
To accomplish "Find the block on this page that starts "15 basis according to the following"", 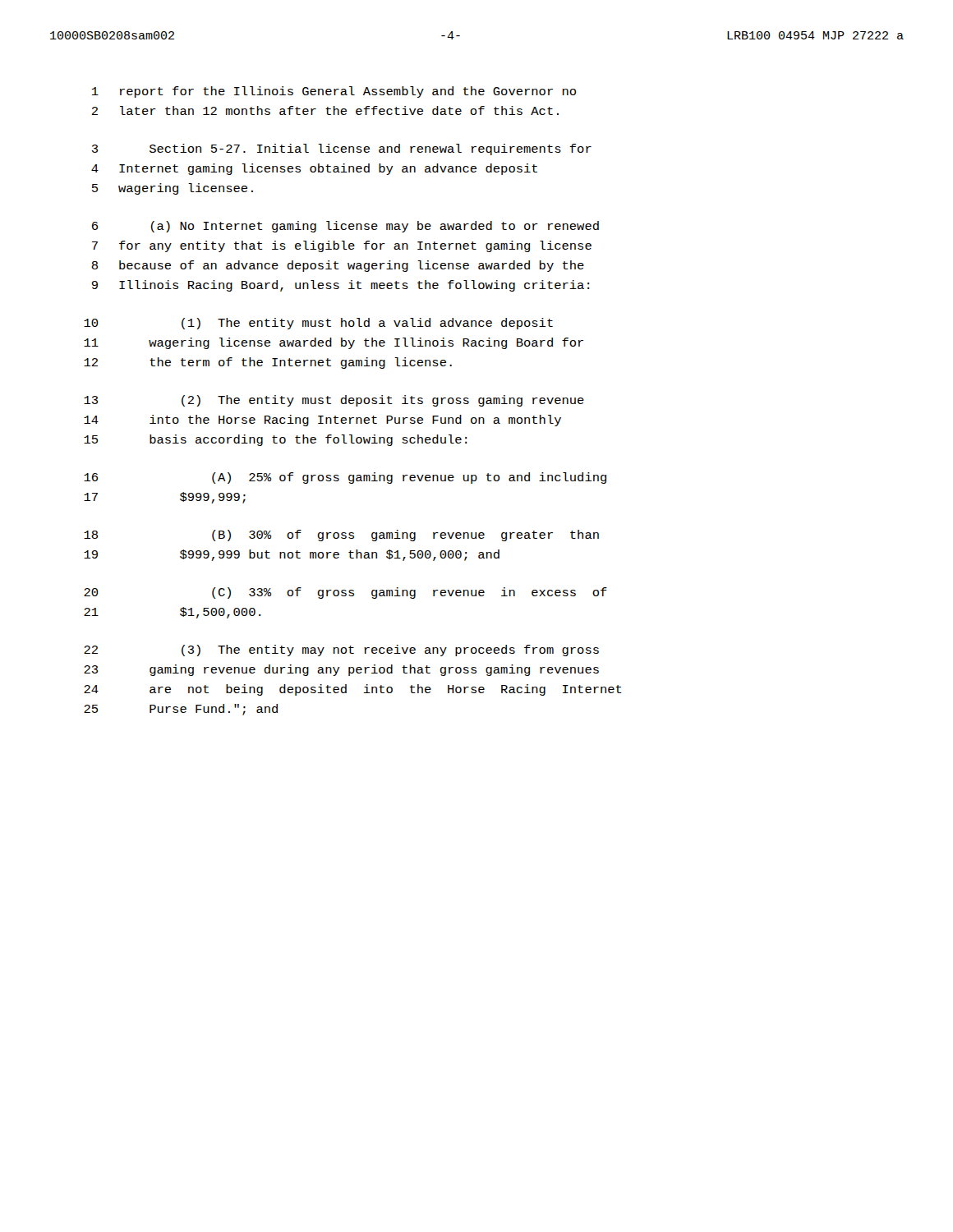I will [x=476, y=440].
